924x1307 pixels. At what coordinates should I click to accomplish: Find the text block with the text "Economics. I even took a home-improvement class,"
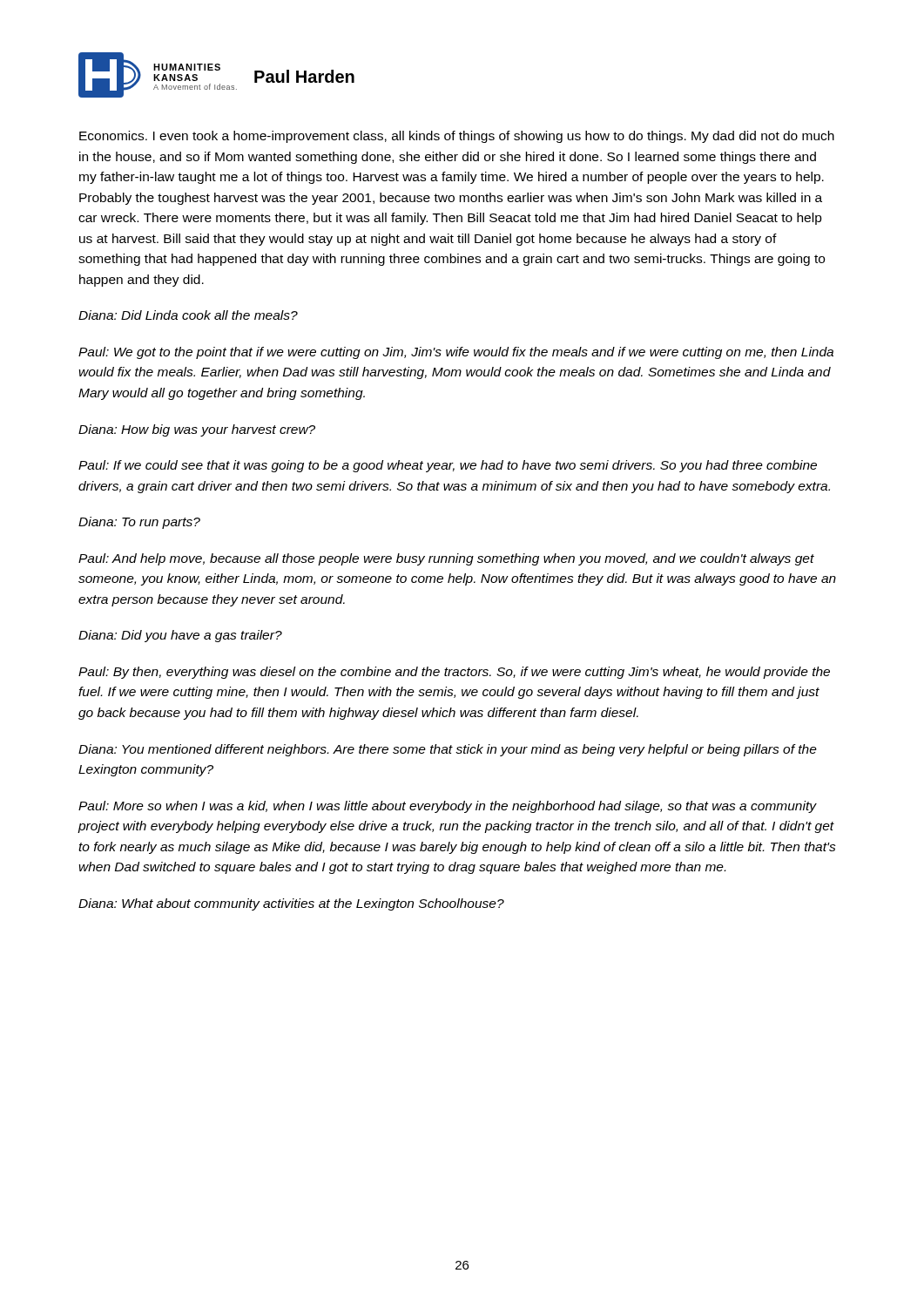click(x=457, y=207)
